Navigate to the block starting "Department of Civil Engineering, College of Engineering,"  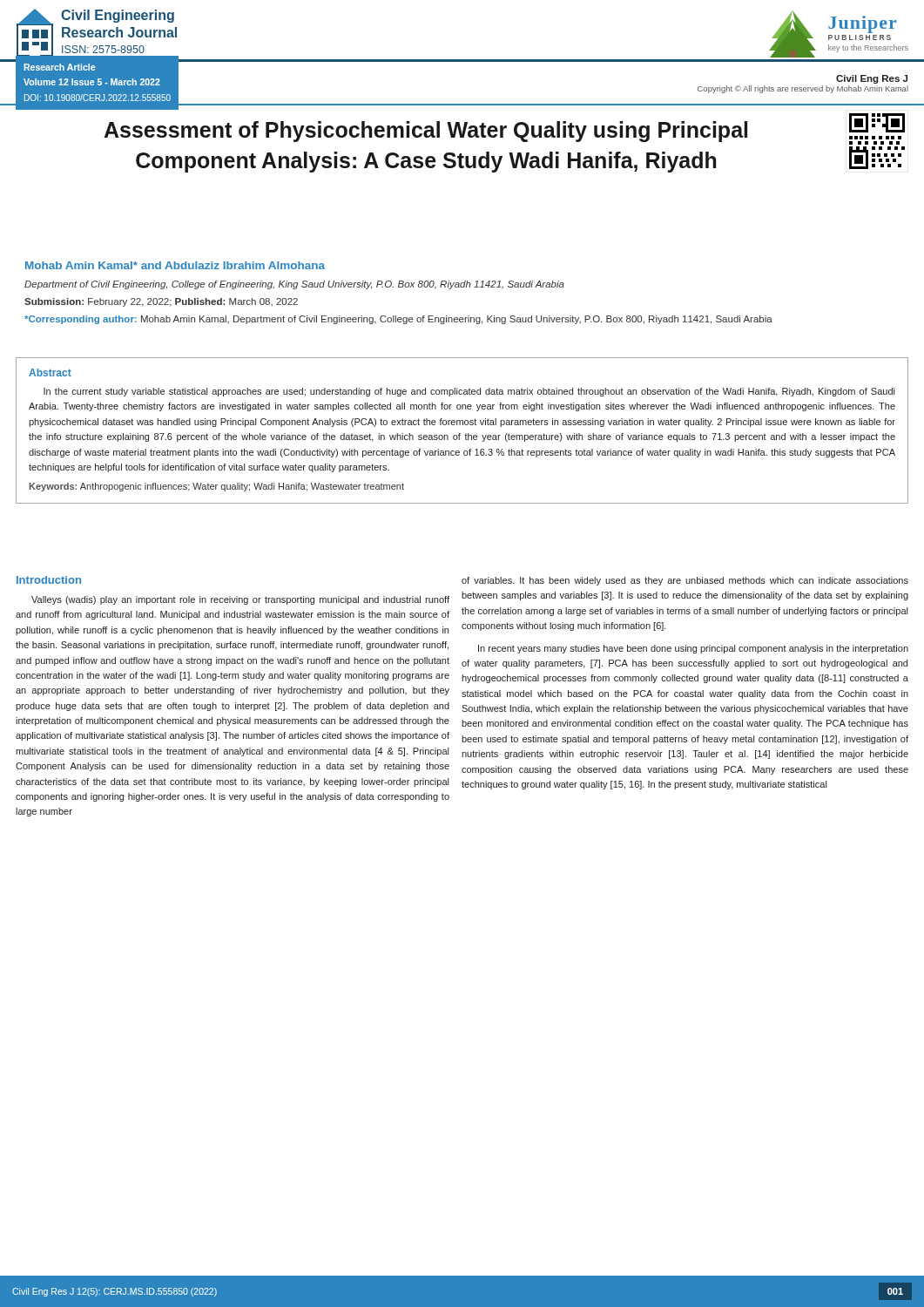(x=294, y=284)
